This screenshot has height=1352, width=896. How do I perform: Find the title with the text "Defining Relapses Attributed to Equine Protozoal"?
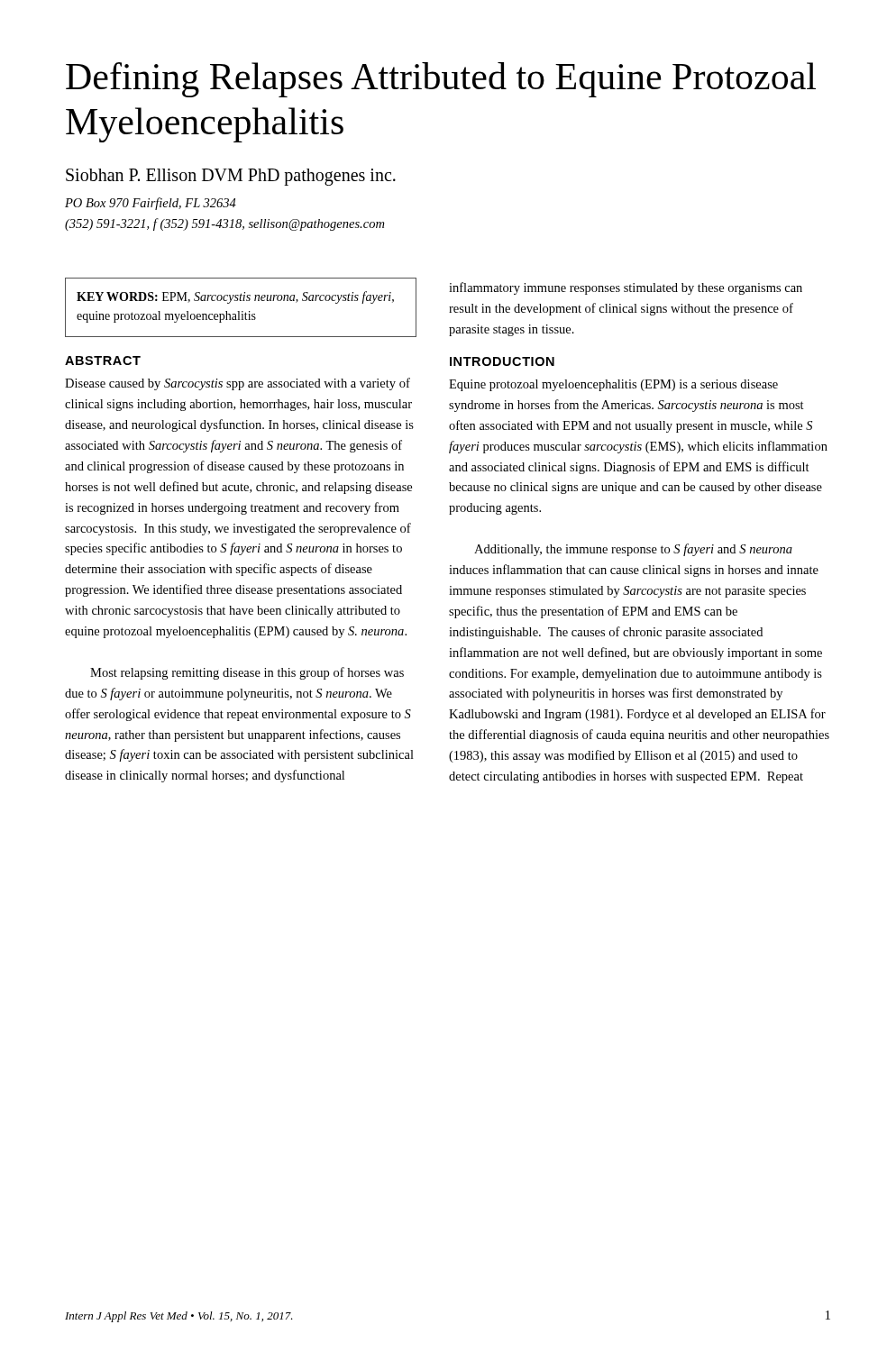(x=448, y=100)
